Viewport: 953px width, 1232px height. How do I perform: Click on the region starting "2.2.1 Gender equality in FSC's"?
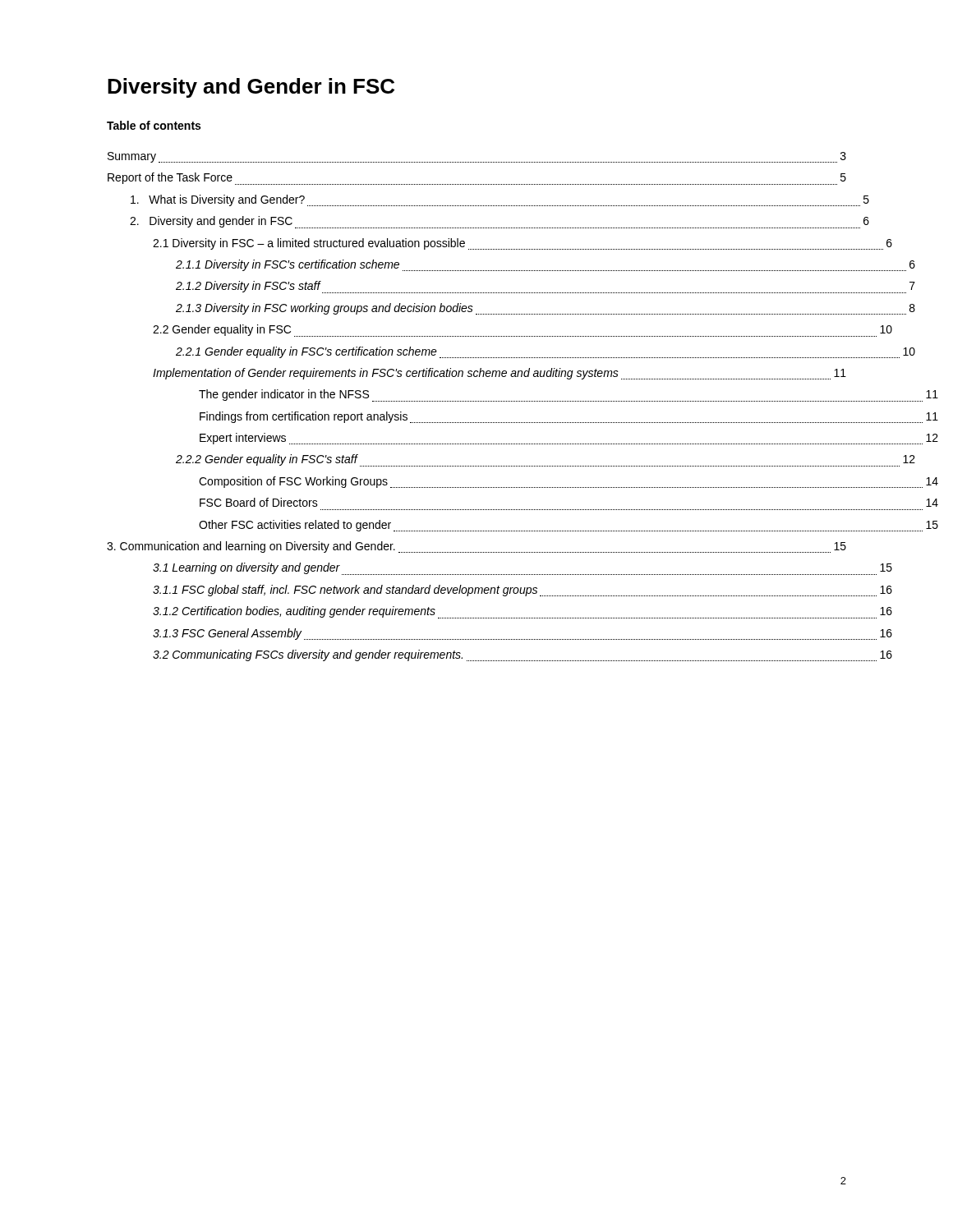click(x=476, y=351)
